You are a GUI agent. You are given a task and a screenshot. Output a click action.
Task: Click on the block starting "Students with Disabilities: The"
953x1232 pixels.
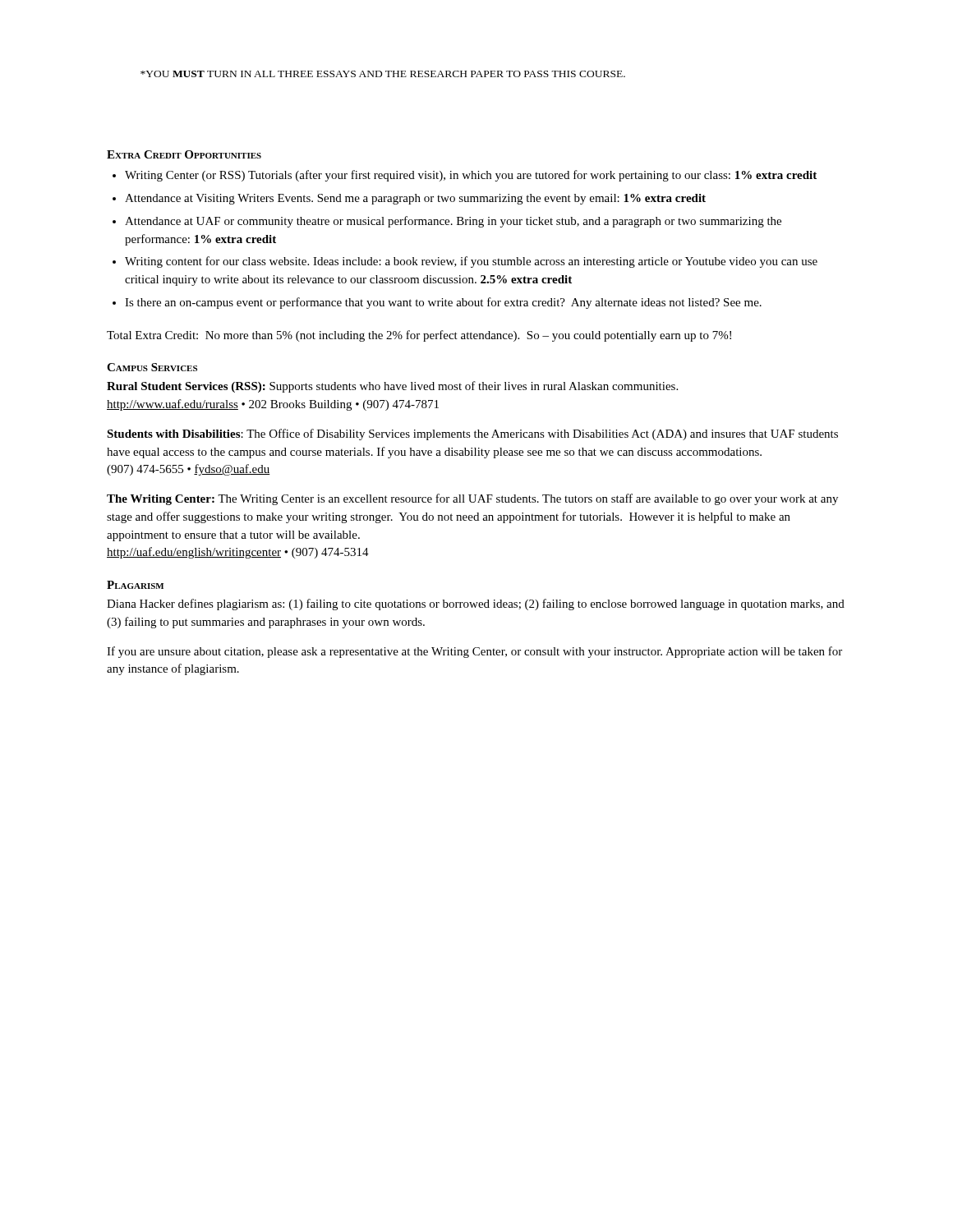tap(473, 451)
